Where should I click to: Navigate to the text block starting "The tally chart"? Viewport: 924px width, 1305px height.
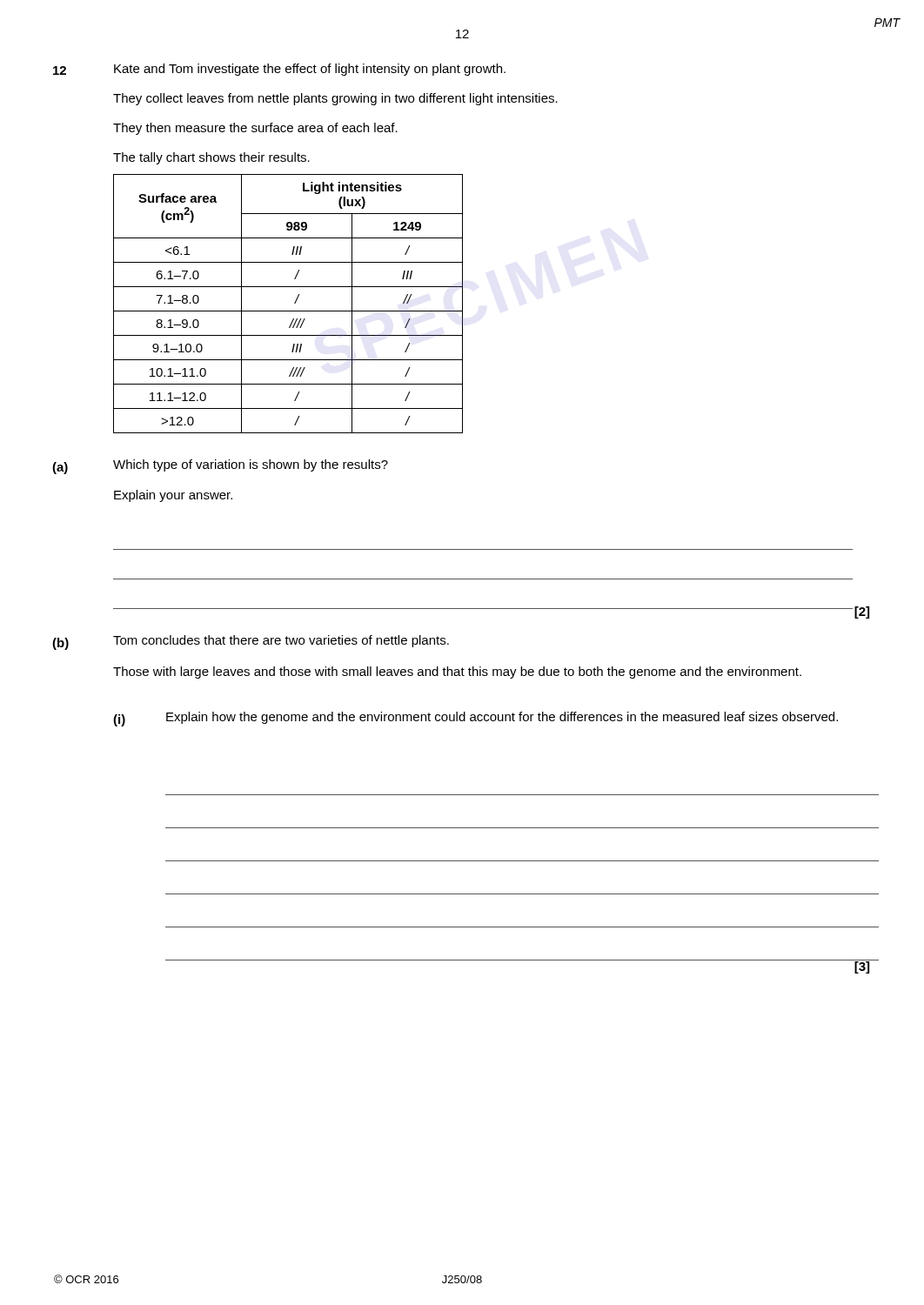[212, 157]
